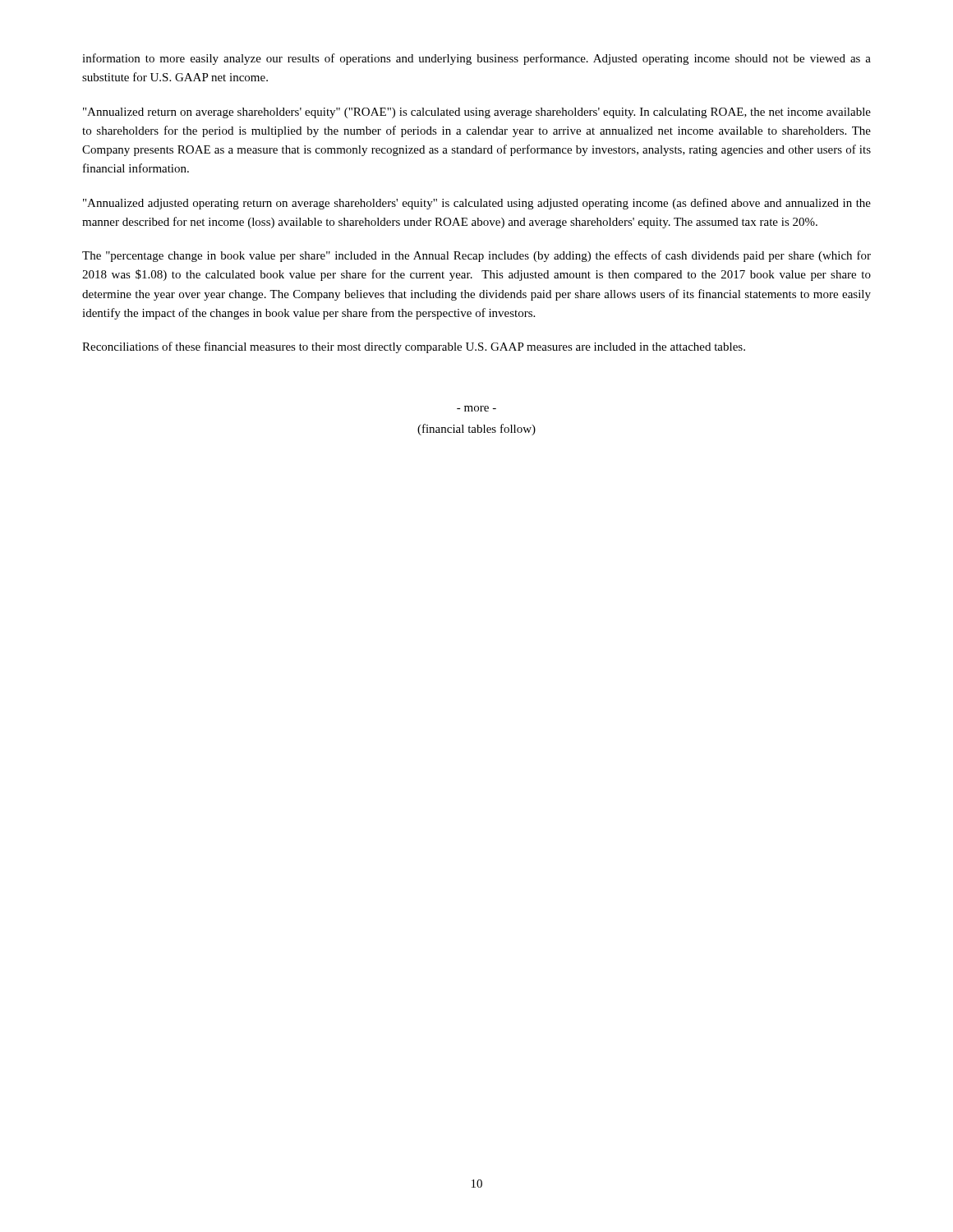Navigate to the text block starting "more - (financial tables follow)"

(476, 418)
